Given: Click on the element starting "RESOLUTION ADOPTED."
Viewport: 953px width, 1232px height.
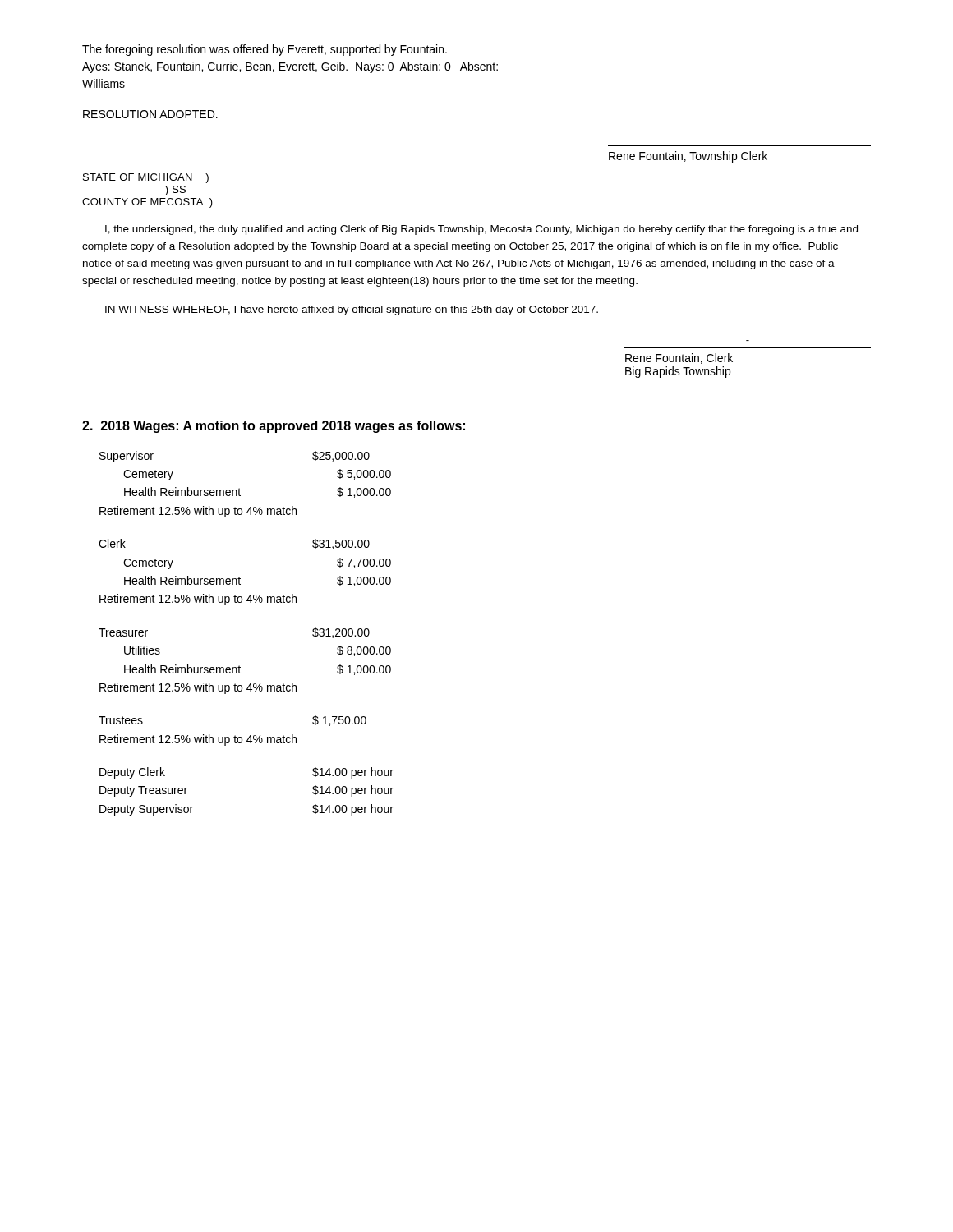Looking at the screenshot, I should point(150,114).
